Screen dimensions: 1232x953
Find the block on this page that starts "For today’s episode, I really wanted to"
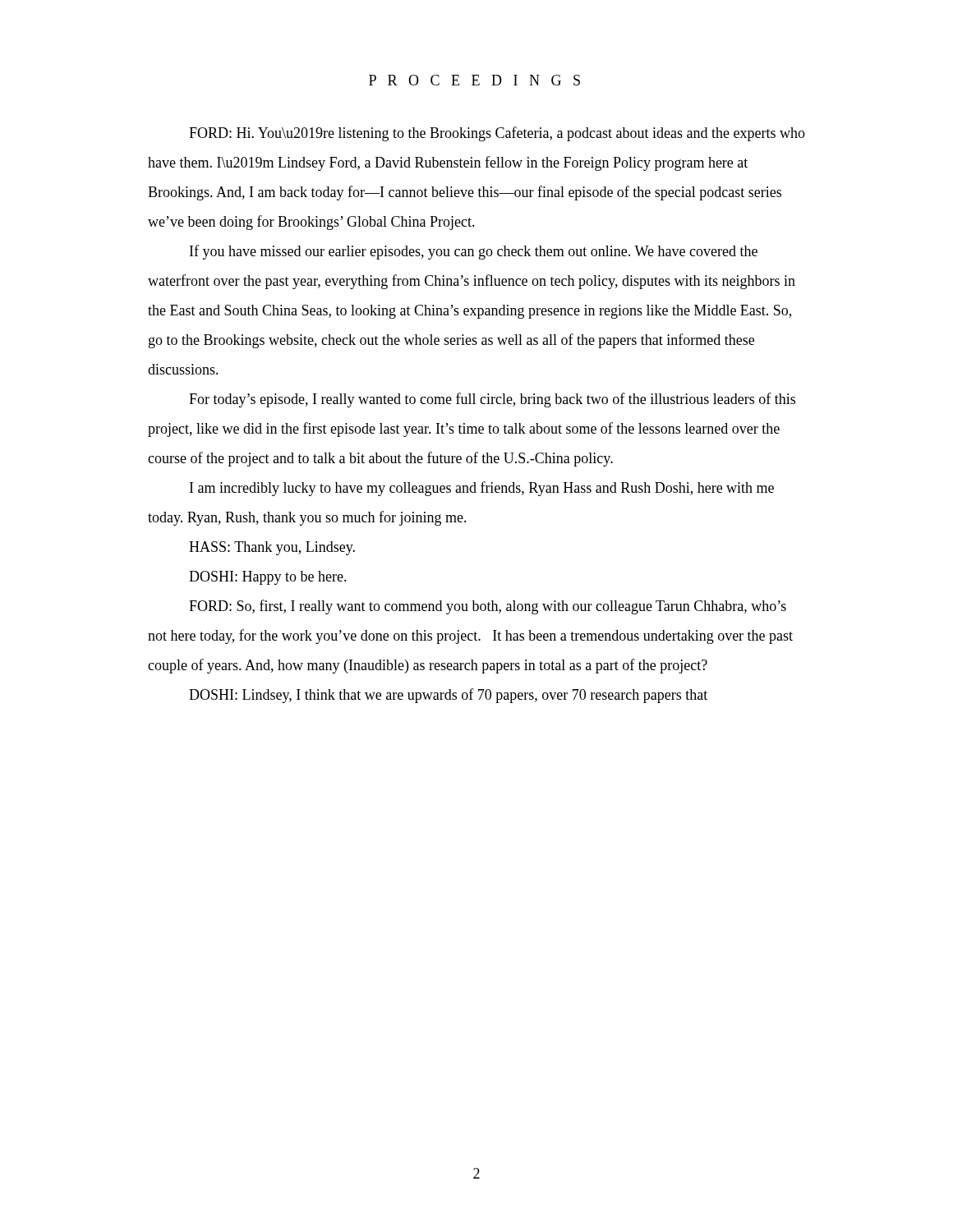[x=472, y=429]
